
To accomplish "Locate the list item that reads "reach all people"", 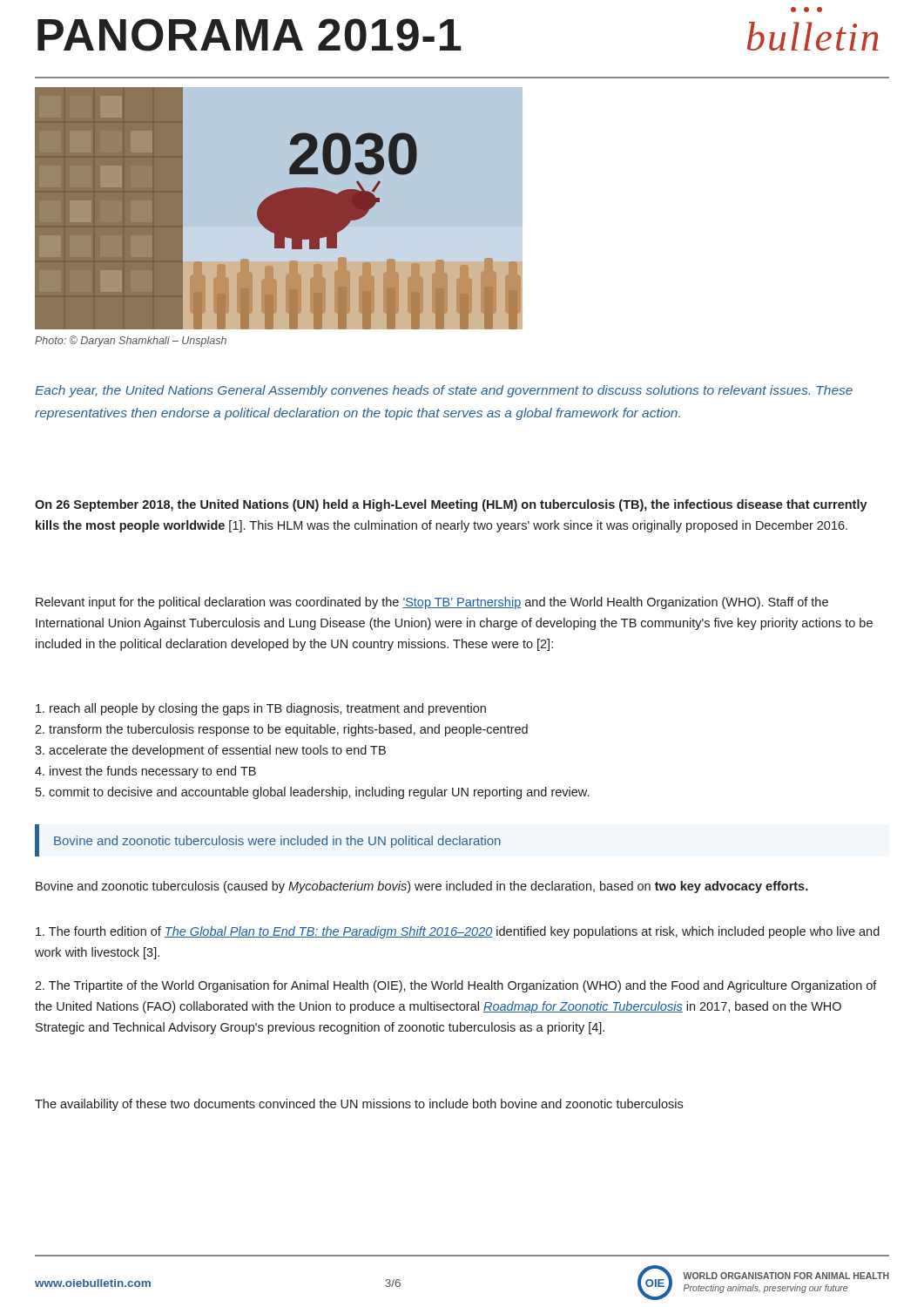I will point(261,708).
